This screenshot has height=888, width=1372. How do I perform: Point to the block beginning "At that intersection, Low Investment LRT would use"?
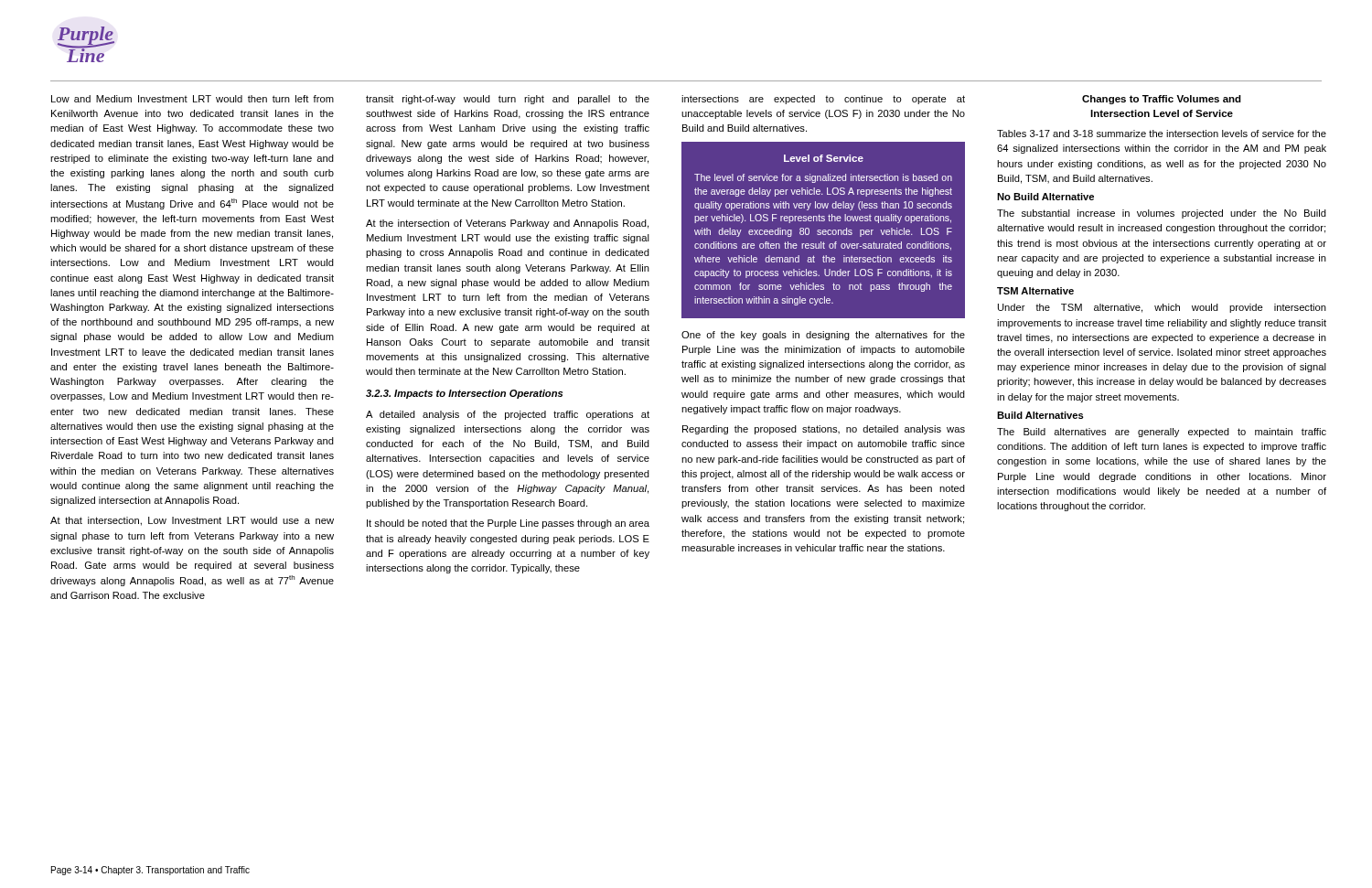(192, 558)
